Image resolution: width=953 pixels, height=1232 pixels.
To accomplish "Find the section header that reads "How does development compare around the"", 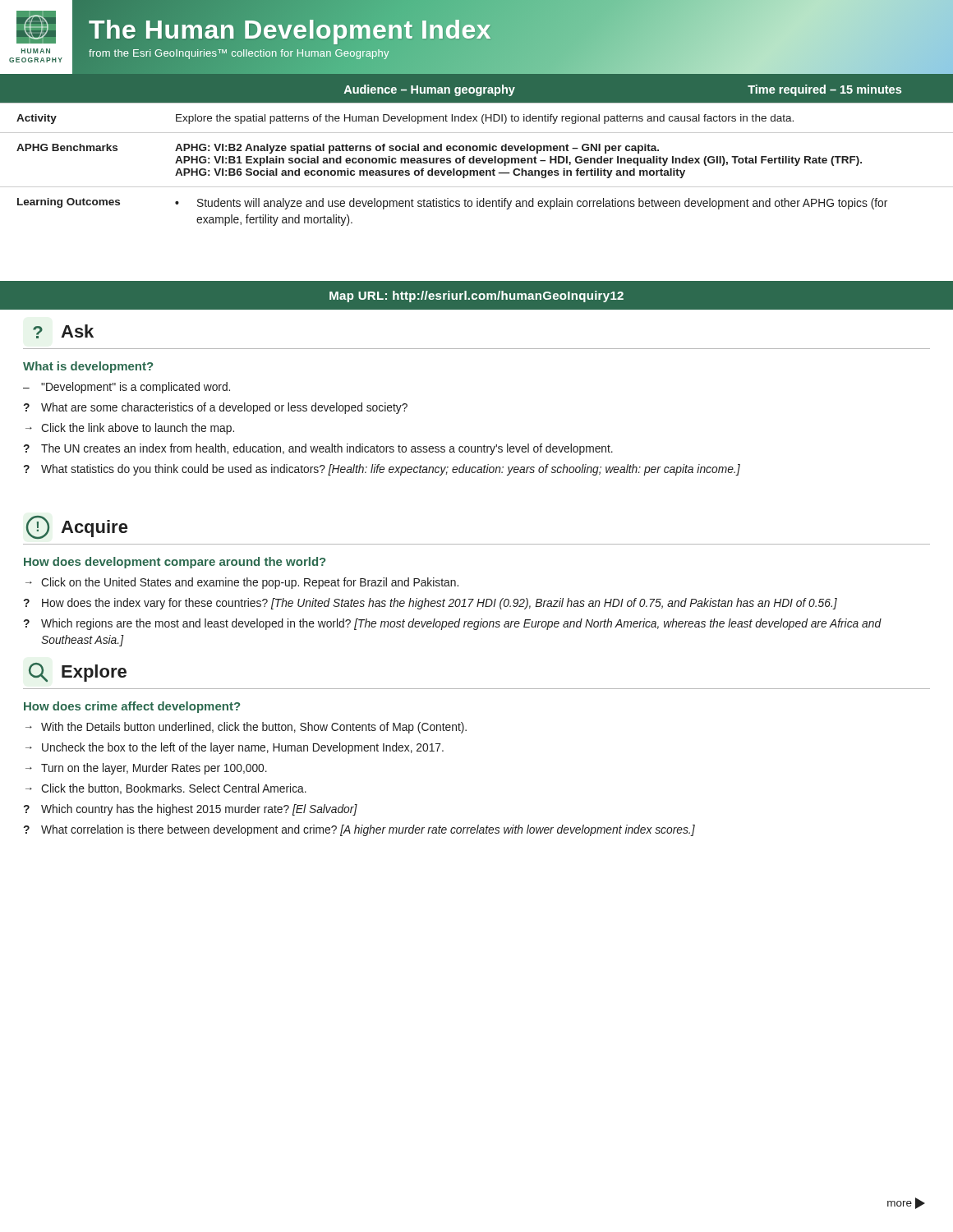I will pyautogui.click(x=175, y=561).
